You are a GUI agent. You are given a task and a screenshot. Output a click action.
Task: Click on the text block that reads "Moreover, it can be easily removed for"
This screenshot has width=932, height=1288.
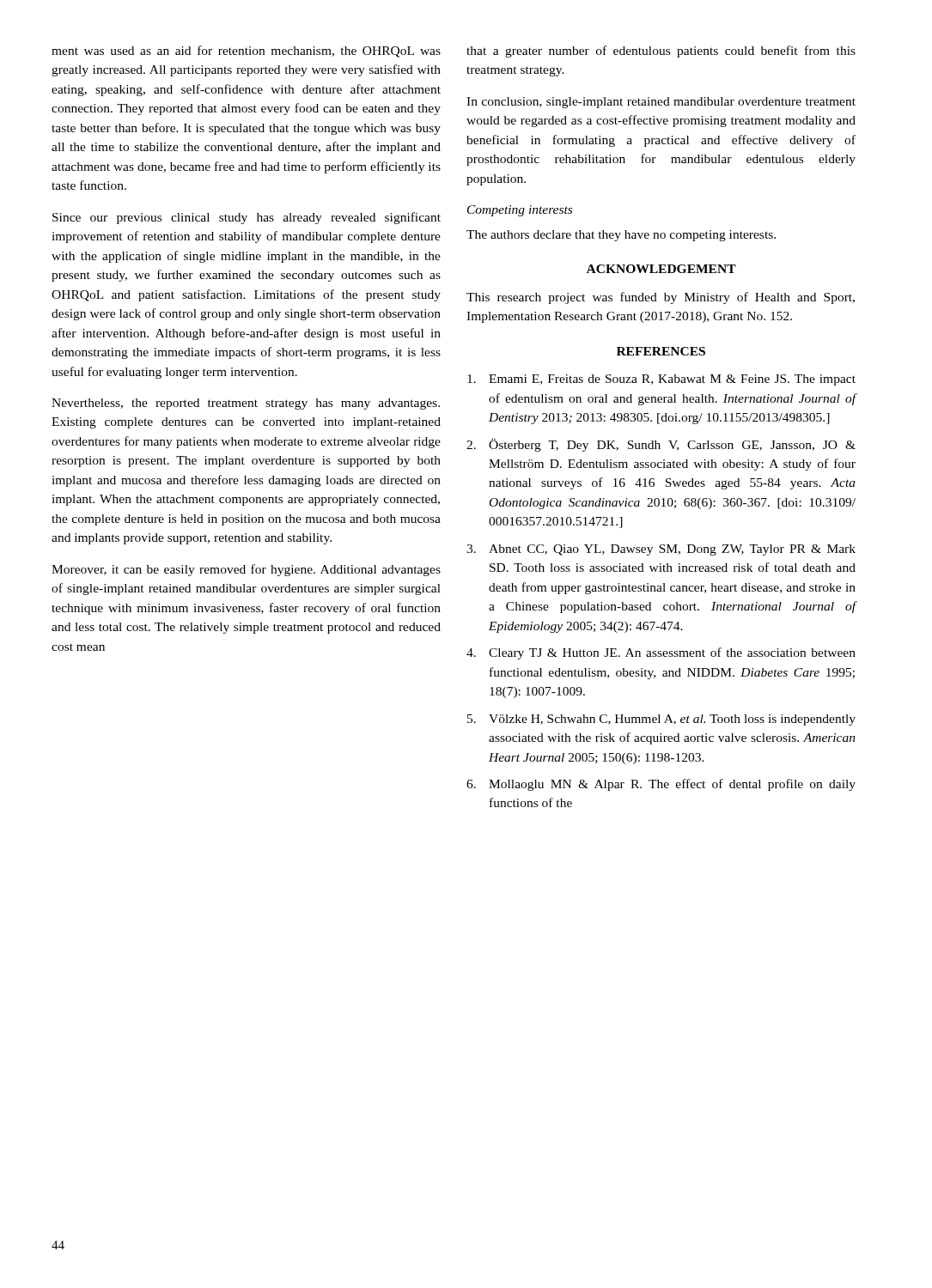(x=246, y=607)
